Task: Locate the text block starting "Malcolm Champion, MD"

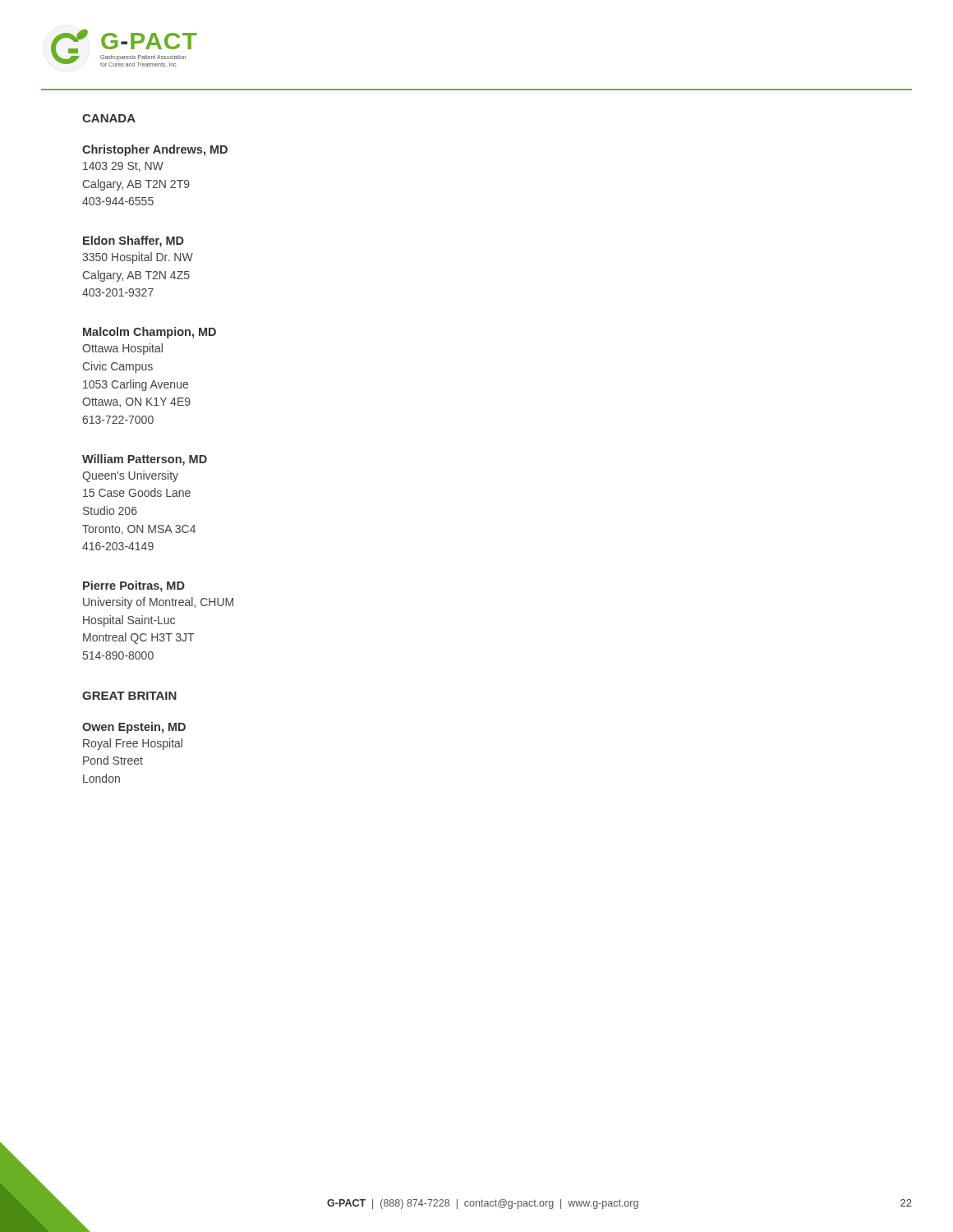Action: tap(150, 333)
